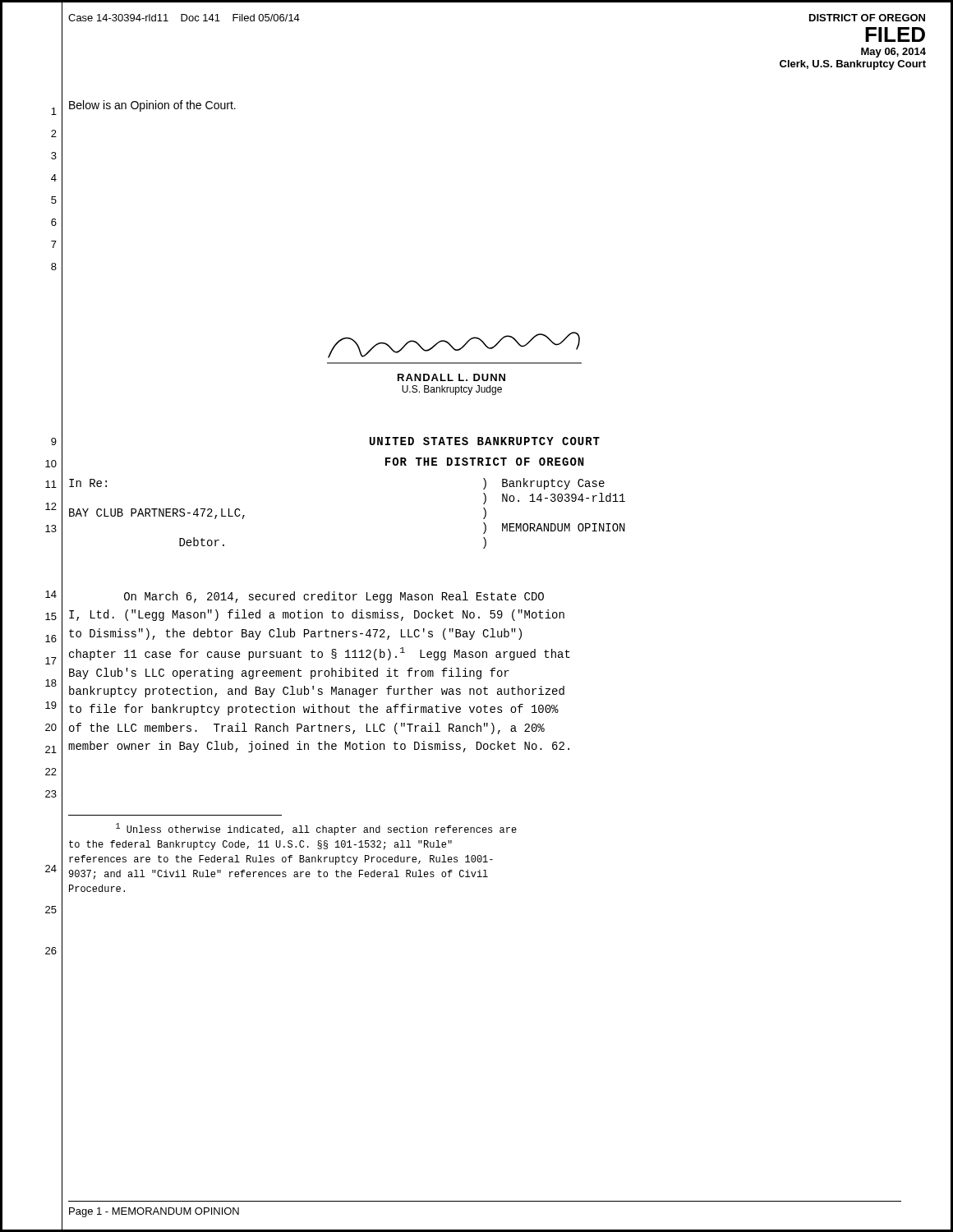Click the table

point(485,513)
